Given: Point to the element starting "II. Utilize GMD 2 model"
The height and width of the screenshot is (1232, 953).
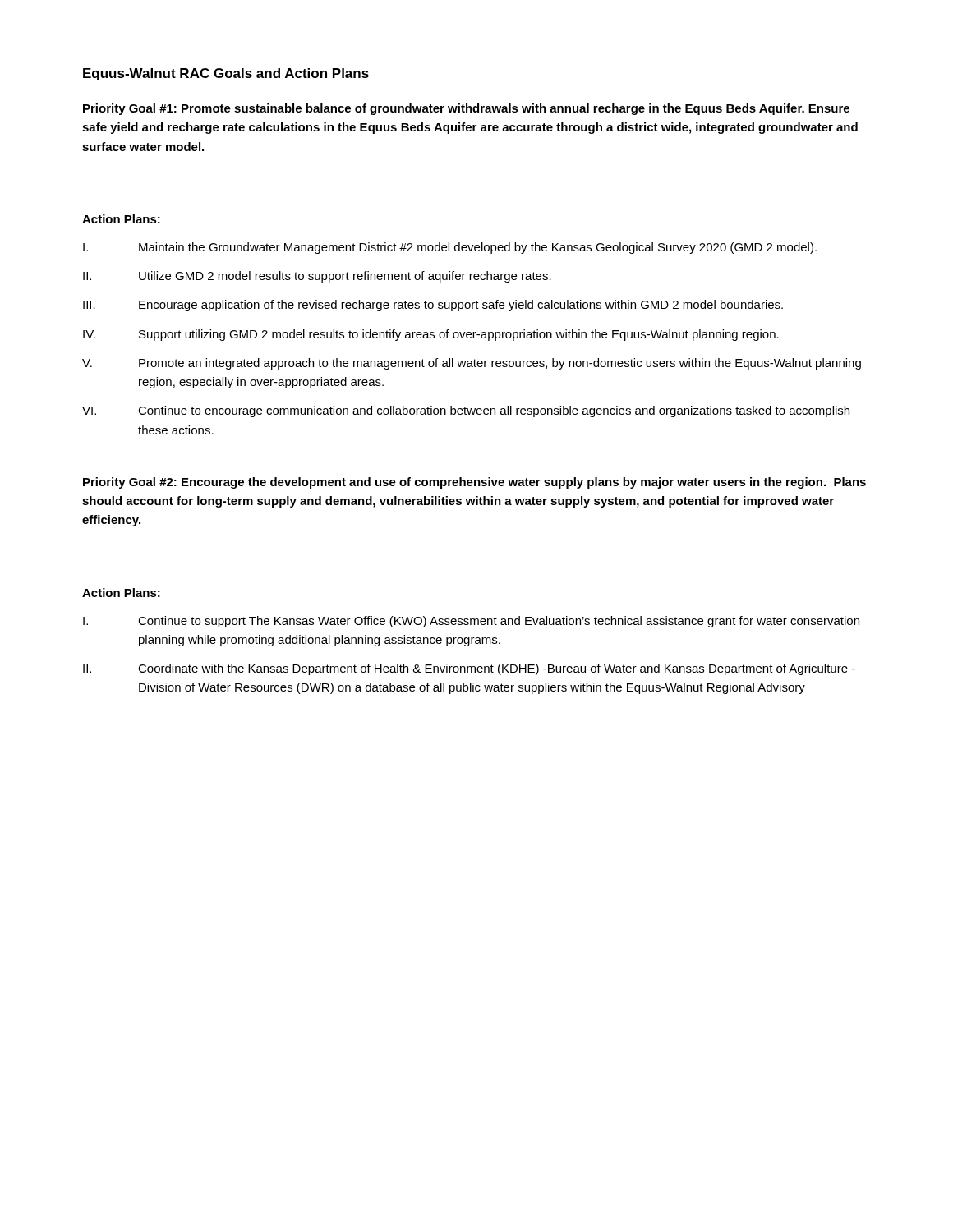Looking at the screenshot, I should pos(476,276).
